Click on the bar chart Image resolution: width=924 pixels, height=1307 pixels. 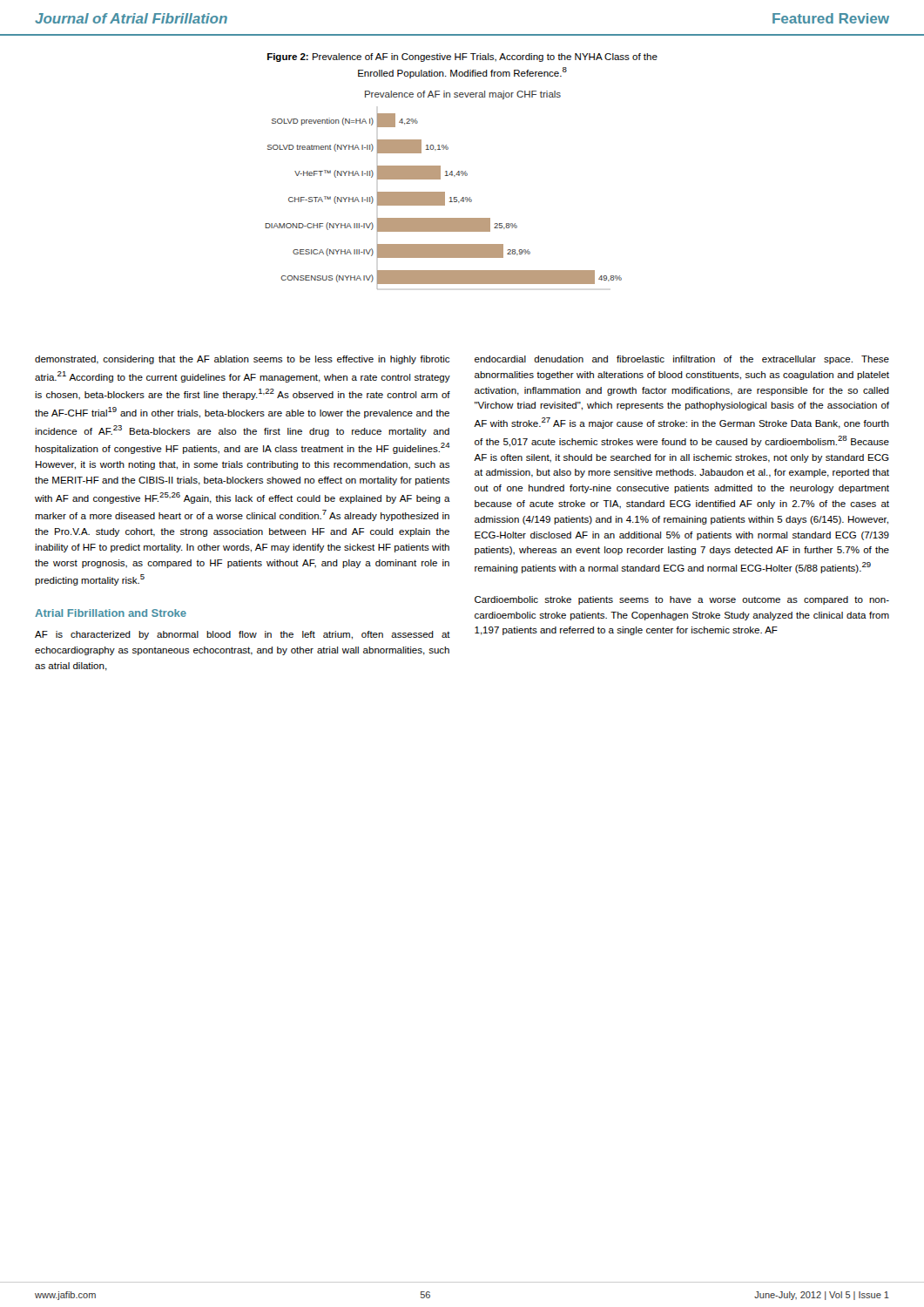(x=462, y=206)
